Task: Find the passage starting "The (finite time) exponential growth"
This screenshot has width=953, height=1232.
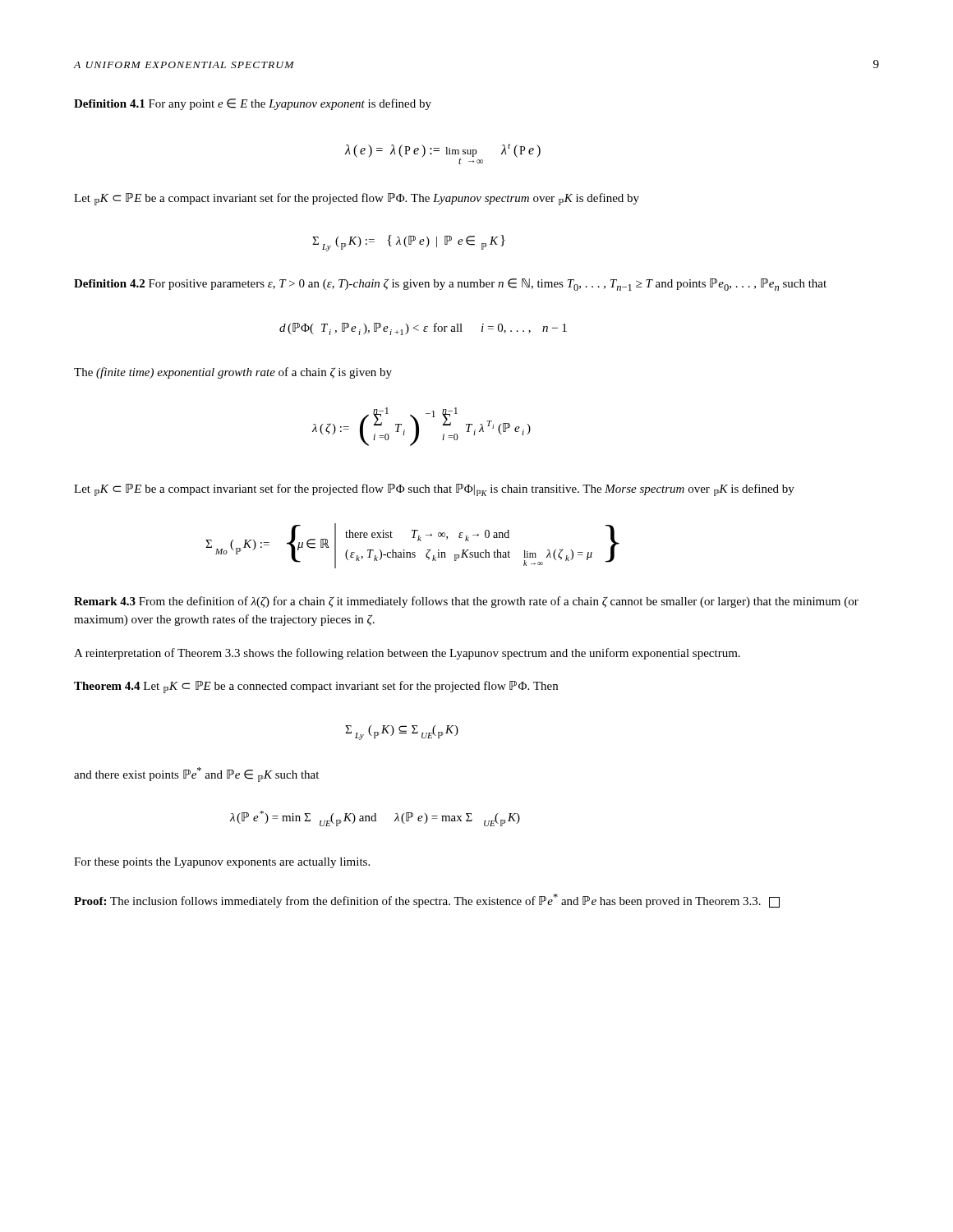Action: (x=233, y=372)
